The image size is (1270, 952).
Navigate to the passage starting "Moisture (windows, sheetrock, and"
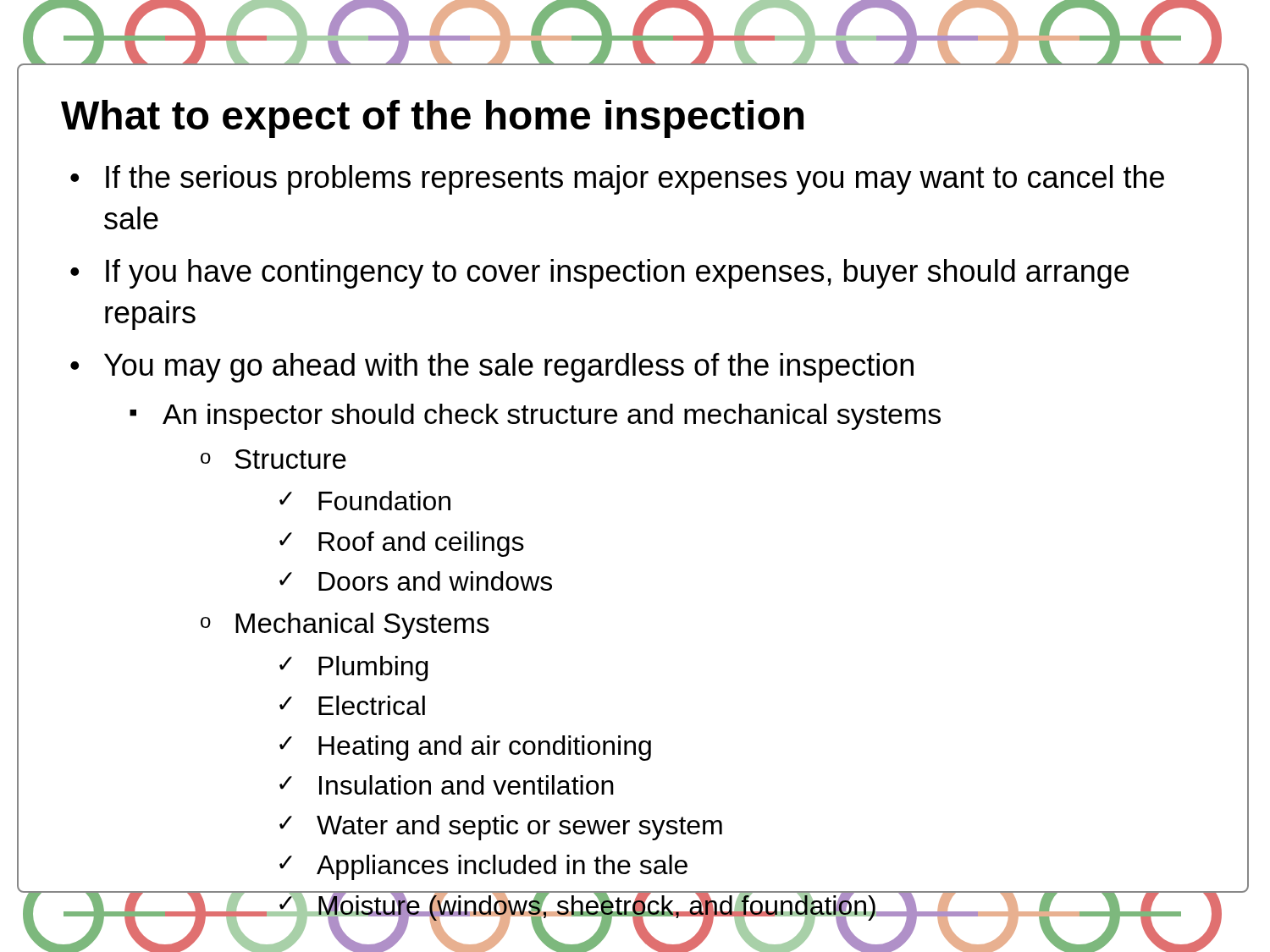pyautogui.click(x=597, y=905)
